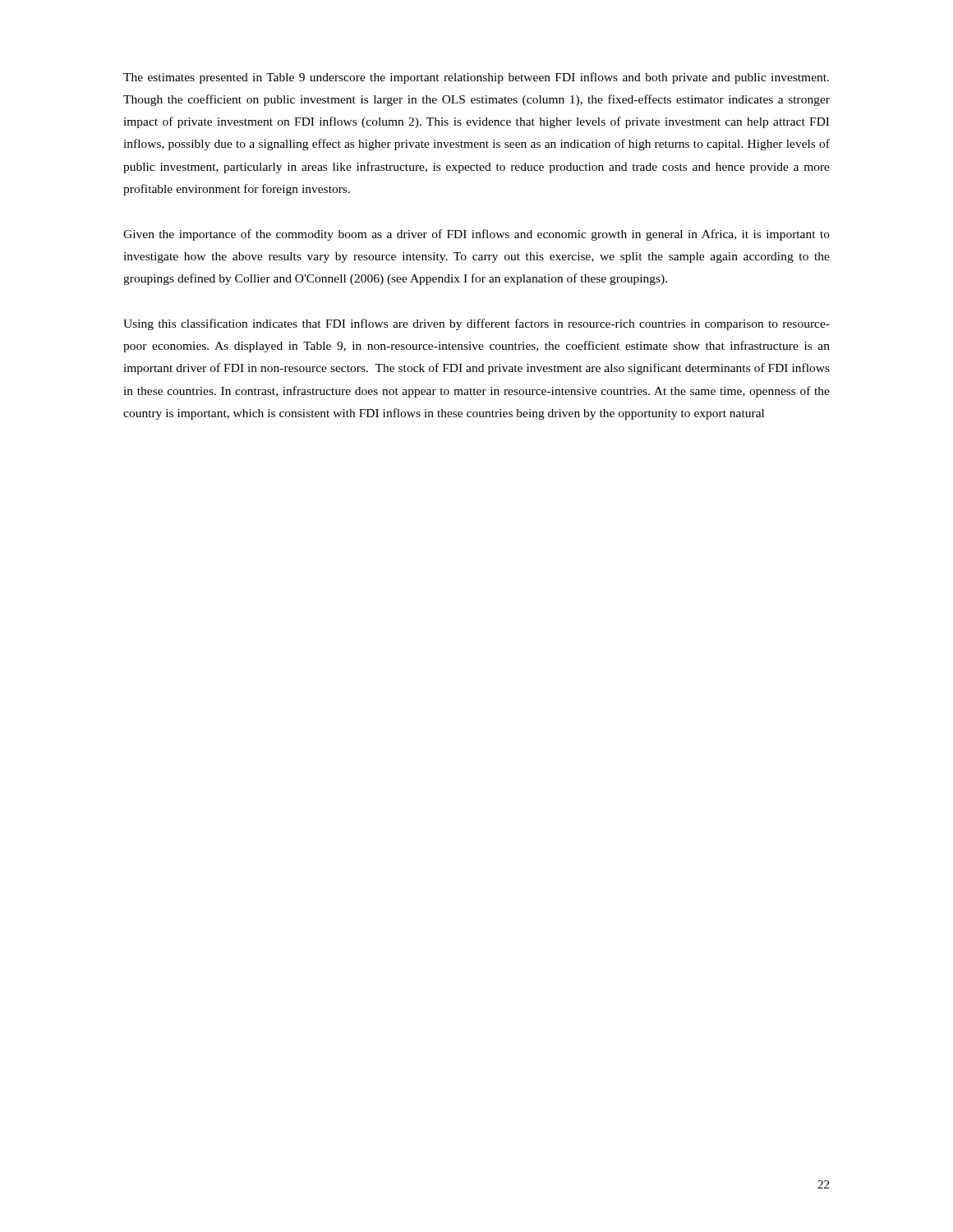Screen dimensions: 1232x953
Task: Find the block on this page that starts "Given the importance of"
Action: click(x=476, y=256)
